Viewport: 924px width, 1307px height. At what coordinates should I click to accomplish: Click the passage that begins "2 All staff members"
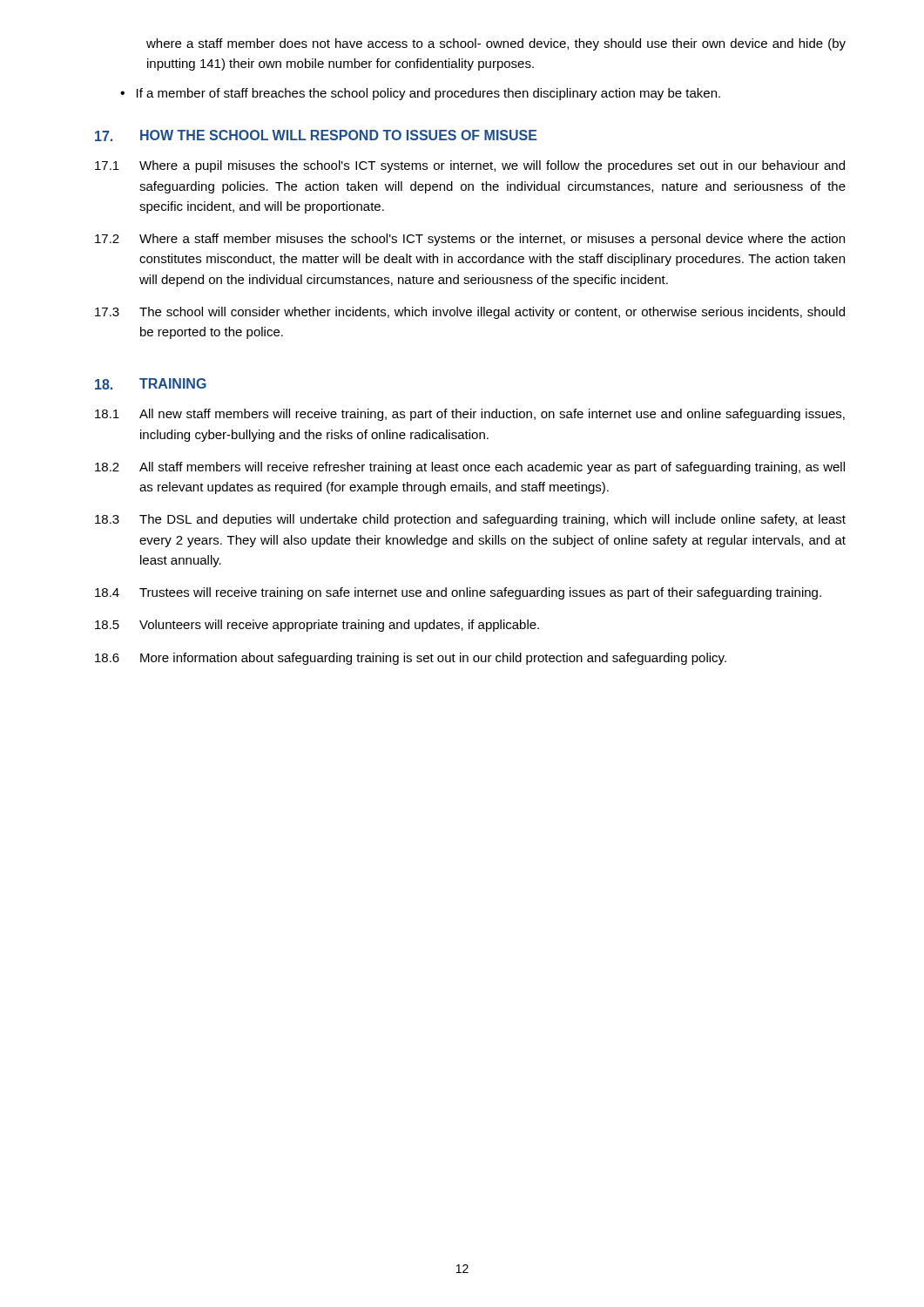[x=470, y=477]
